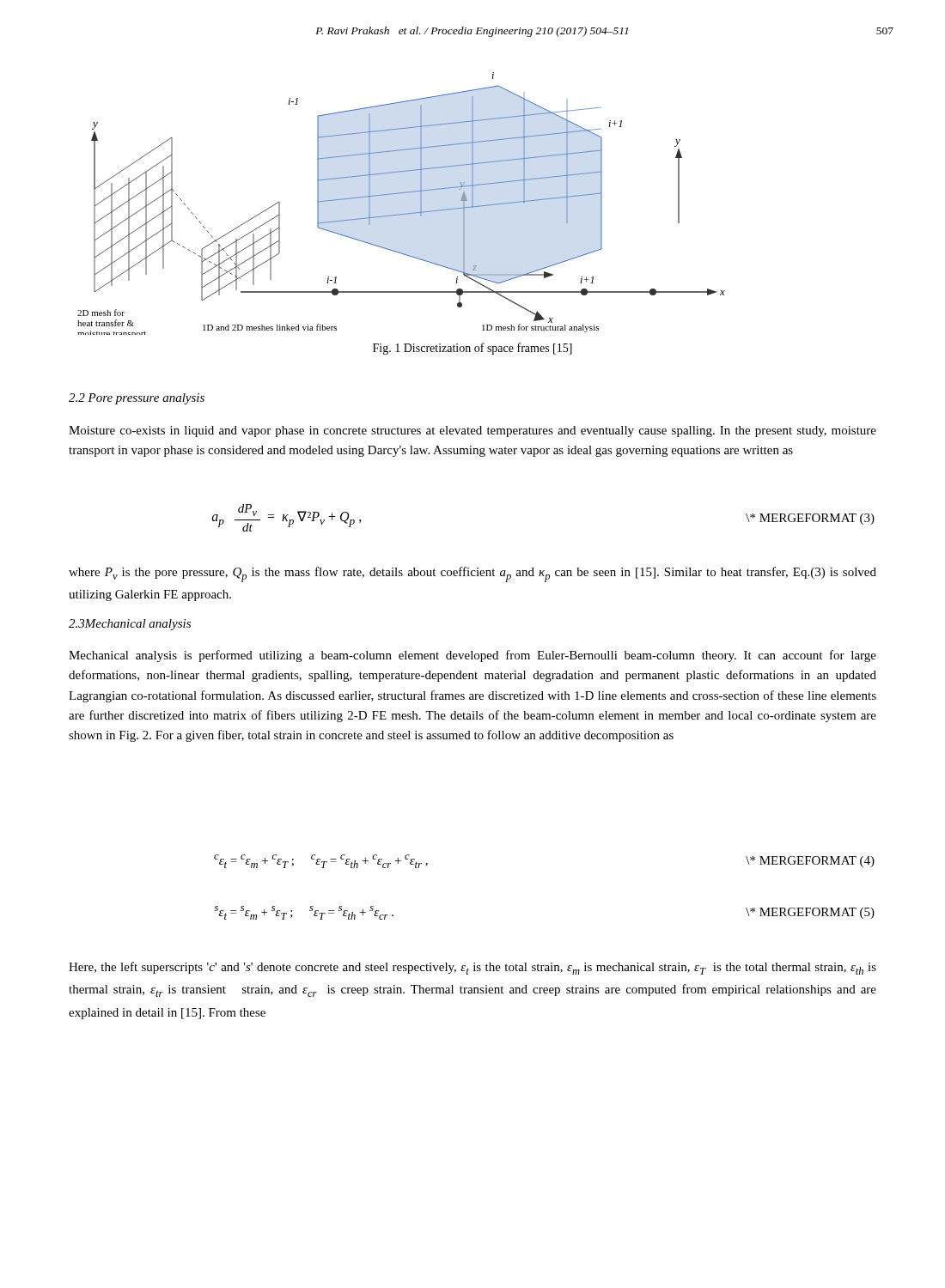Click the formula that begins "sεt = sεm + sεT ;"

[x=250, y=911]
